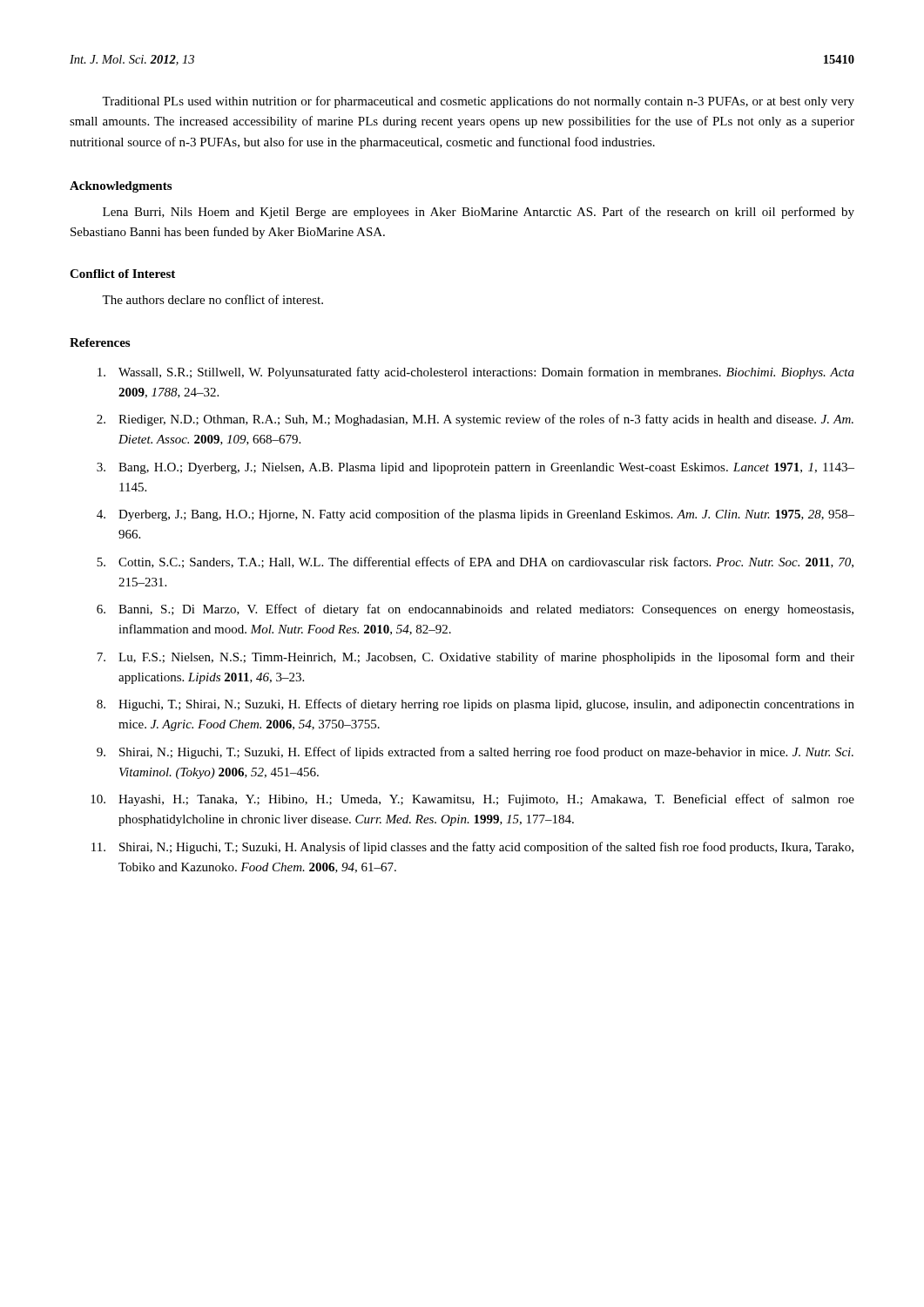Find the block starting "3. Bang, H.O.; Dyerberg, J.;"

(x=462, y=477)
